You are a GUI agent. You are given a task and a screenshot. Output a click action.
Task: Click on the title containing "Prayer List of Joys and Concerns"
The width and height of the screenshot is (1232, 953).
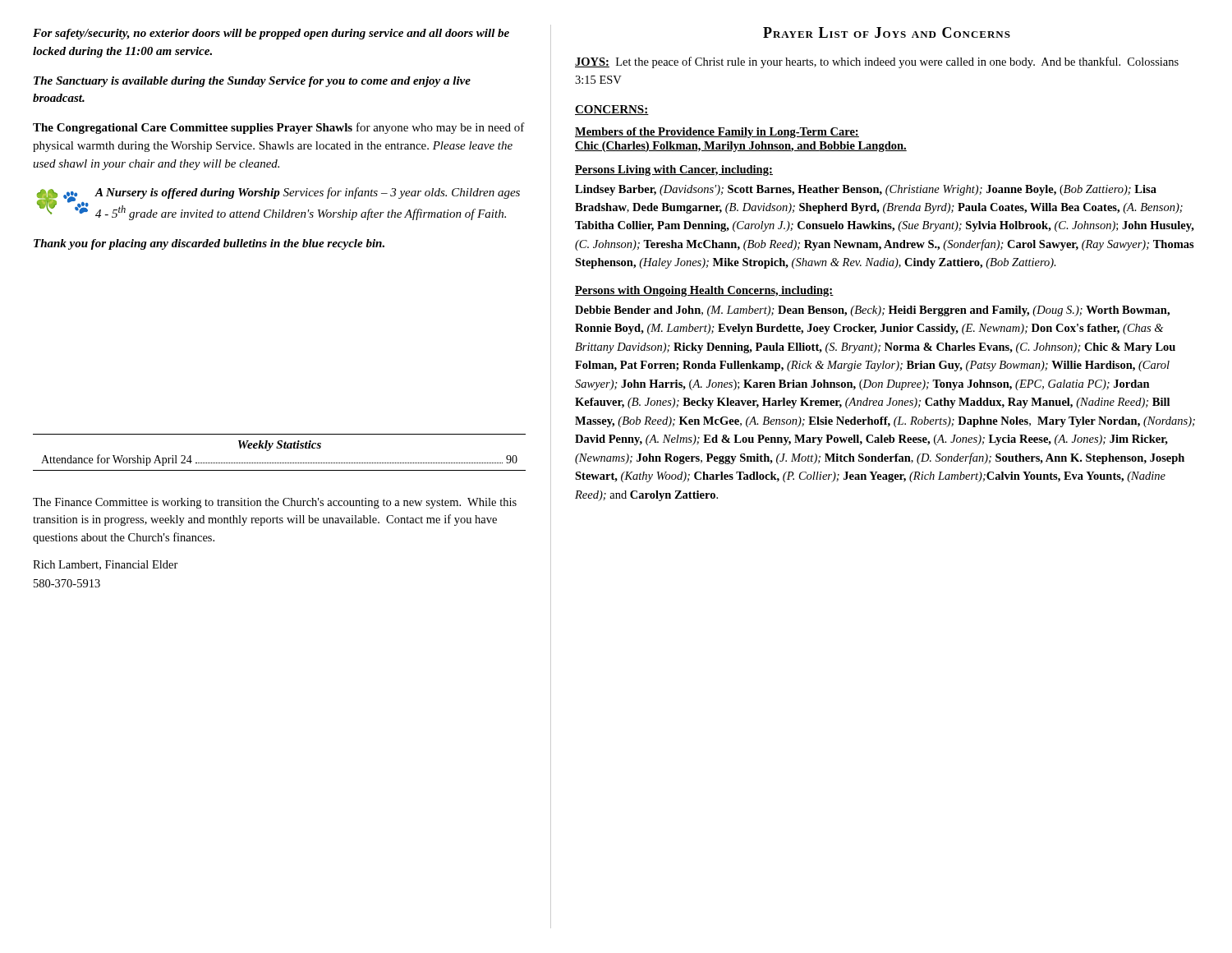[x=887, y=33]
